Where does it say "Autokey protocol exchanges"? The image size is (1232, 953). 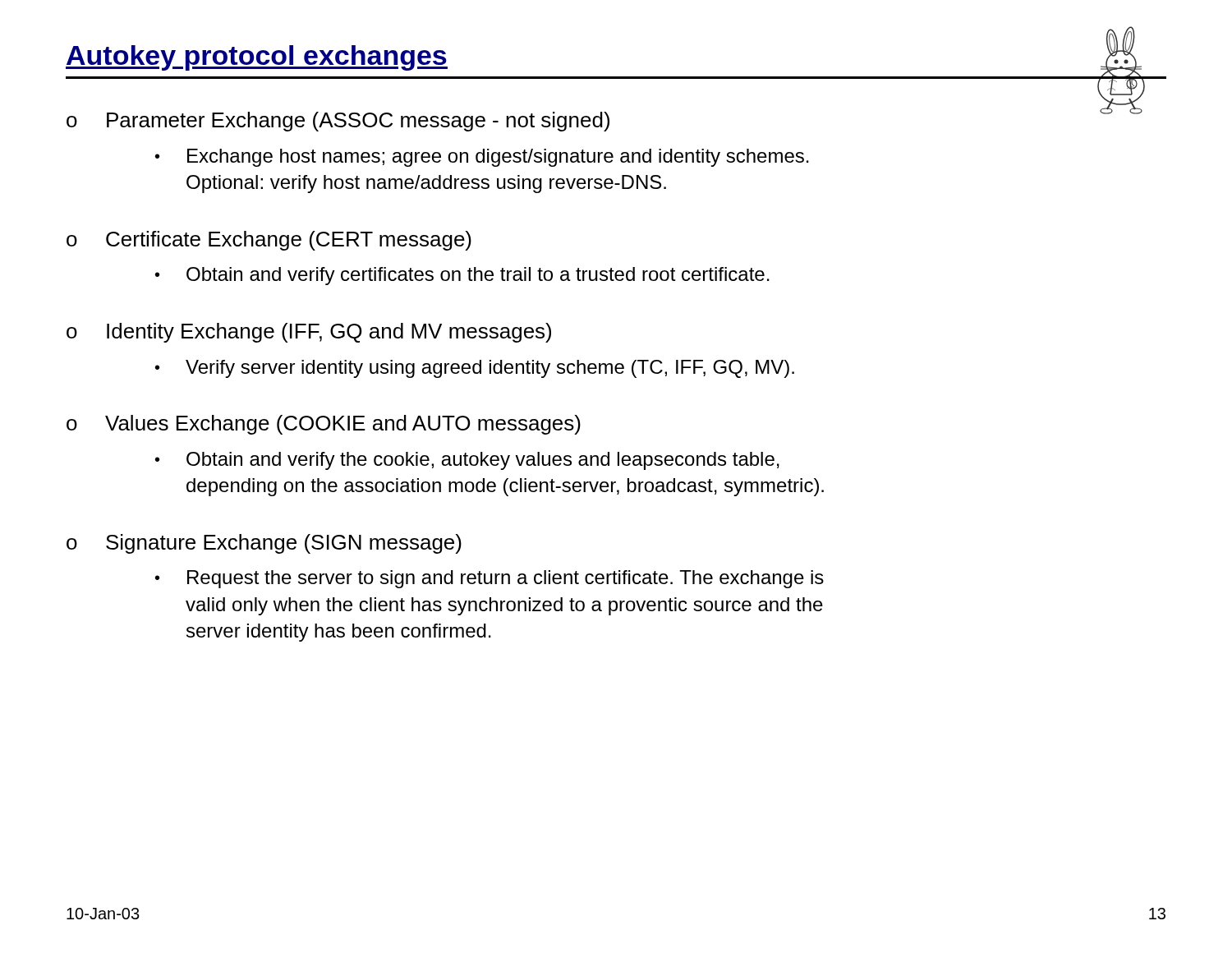coord(257,55)
